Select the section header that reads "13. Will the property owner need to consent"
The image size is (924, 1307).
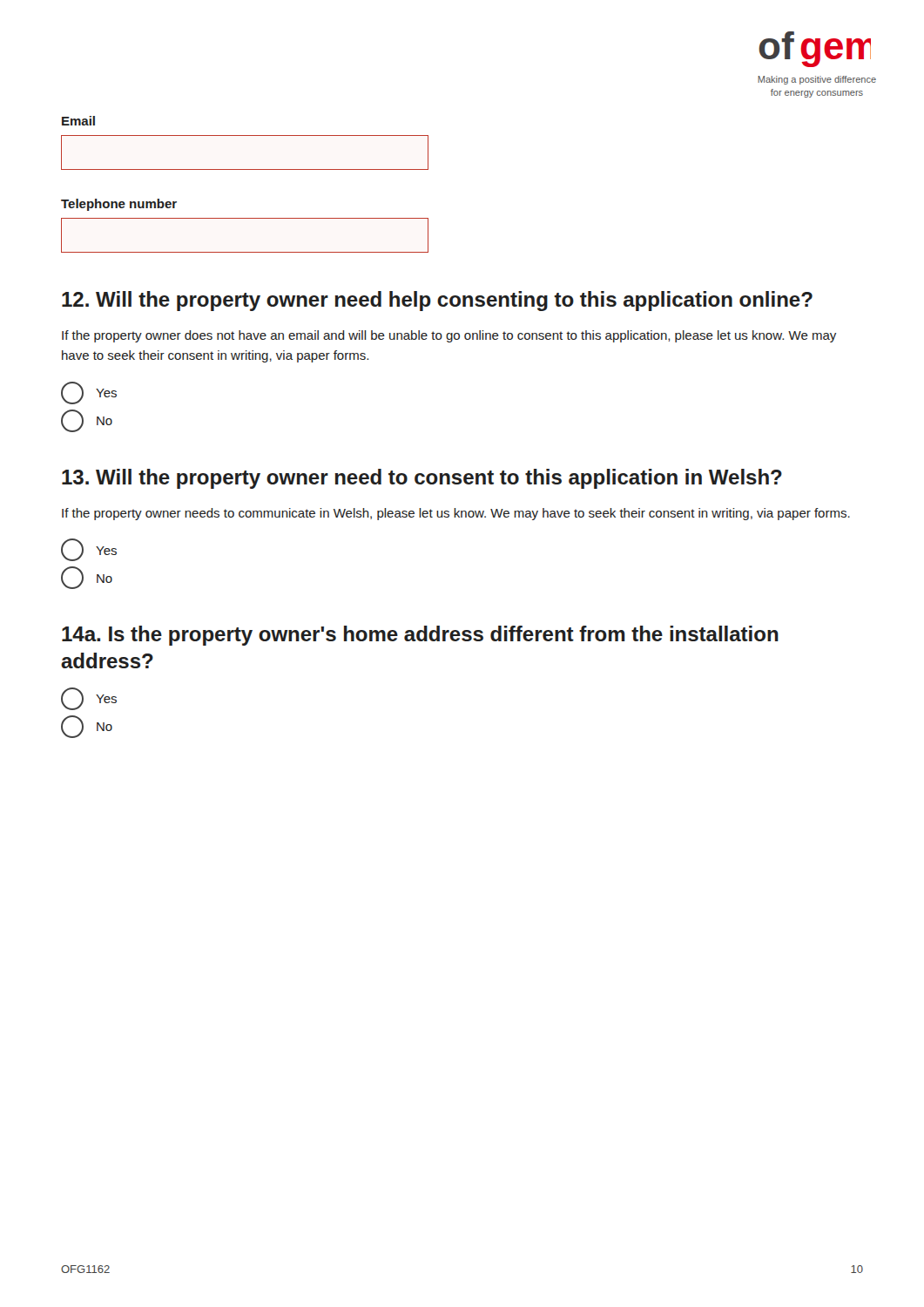(x=422, y=477)
